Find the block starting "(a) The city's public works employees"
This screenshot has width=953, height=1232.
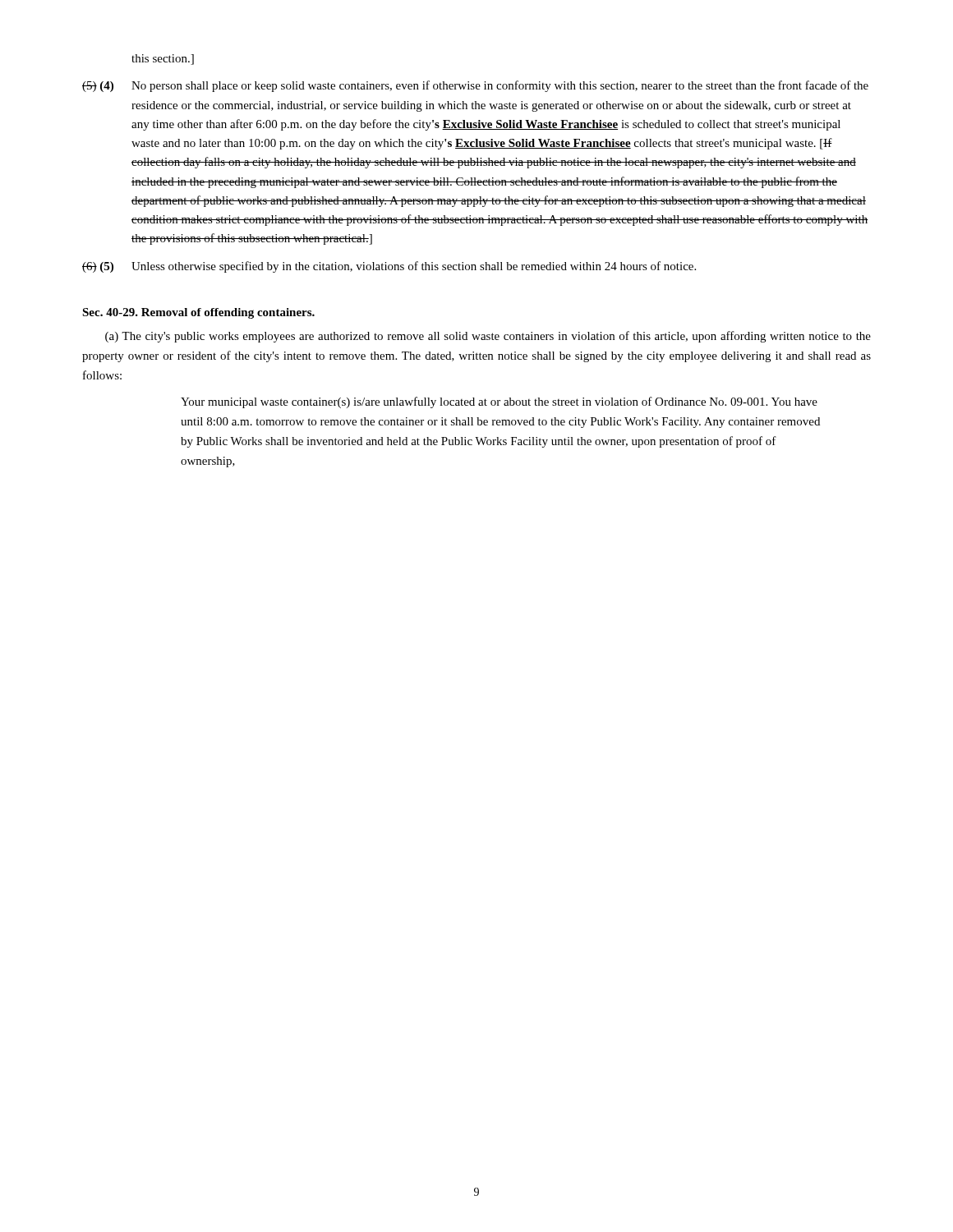pos(476,355)
